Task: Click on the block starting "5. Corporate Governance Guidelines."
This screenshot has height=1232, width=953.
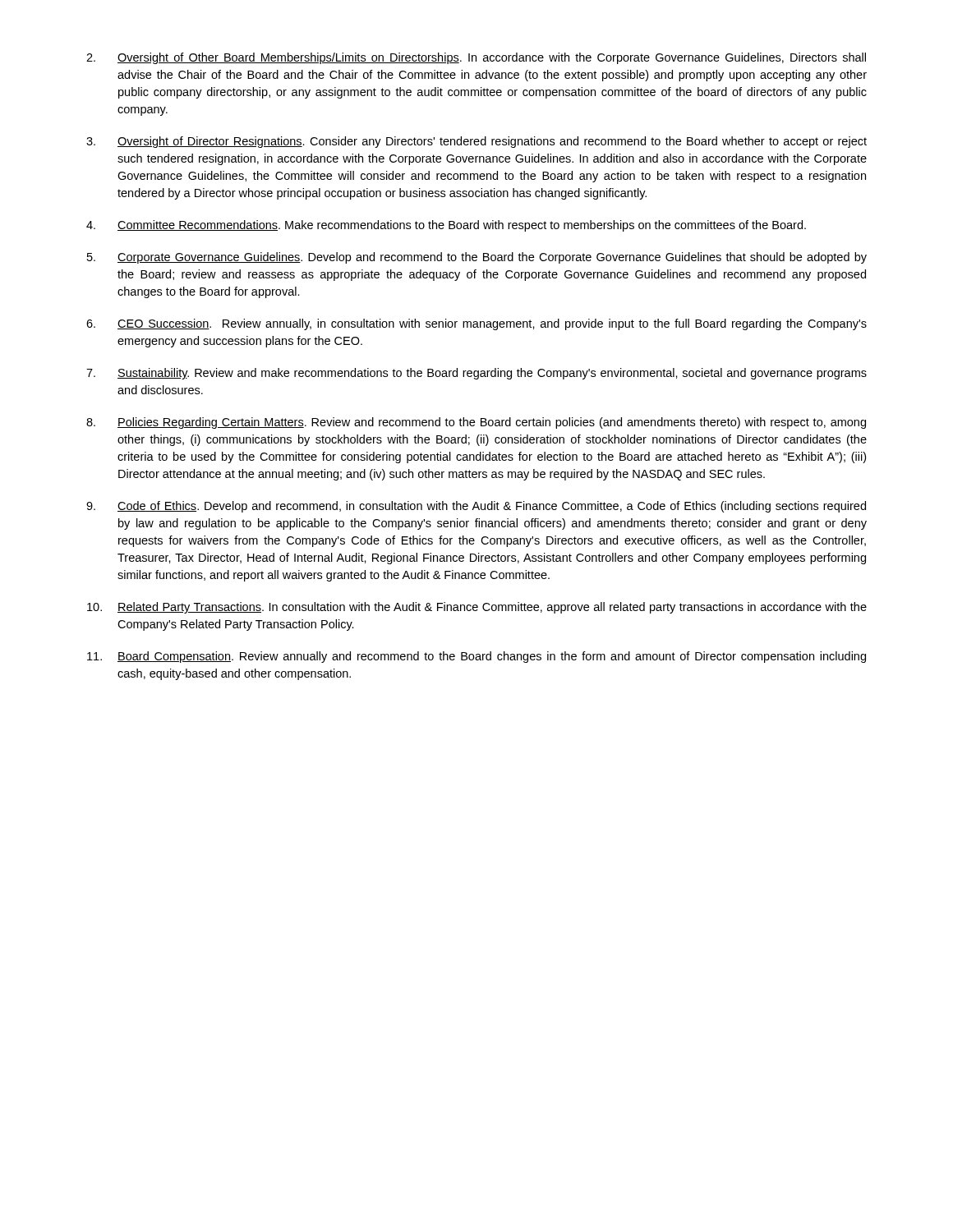Action: tap(476, 275)
